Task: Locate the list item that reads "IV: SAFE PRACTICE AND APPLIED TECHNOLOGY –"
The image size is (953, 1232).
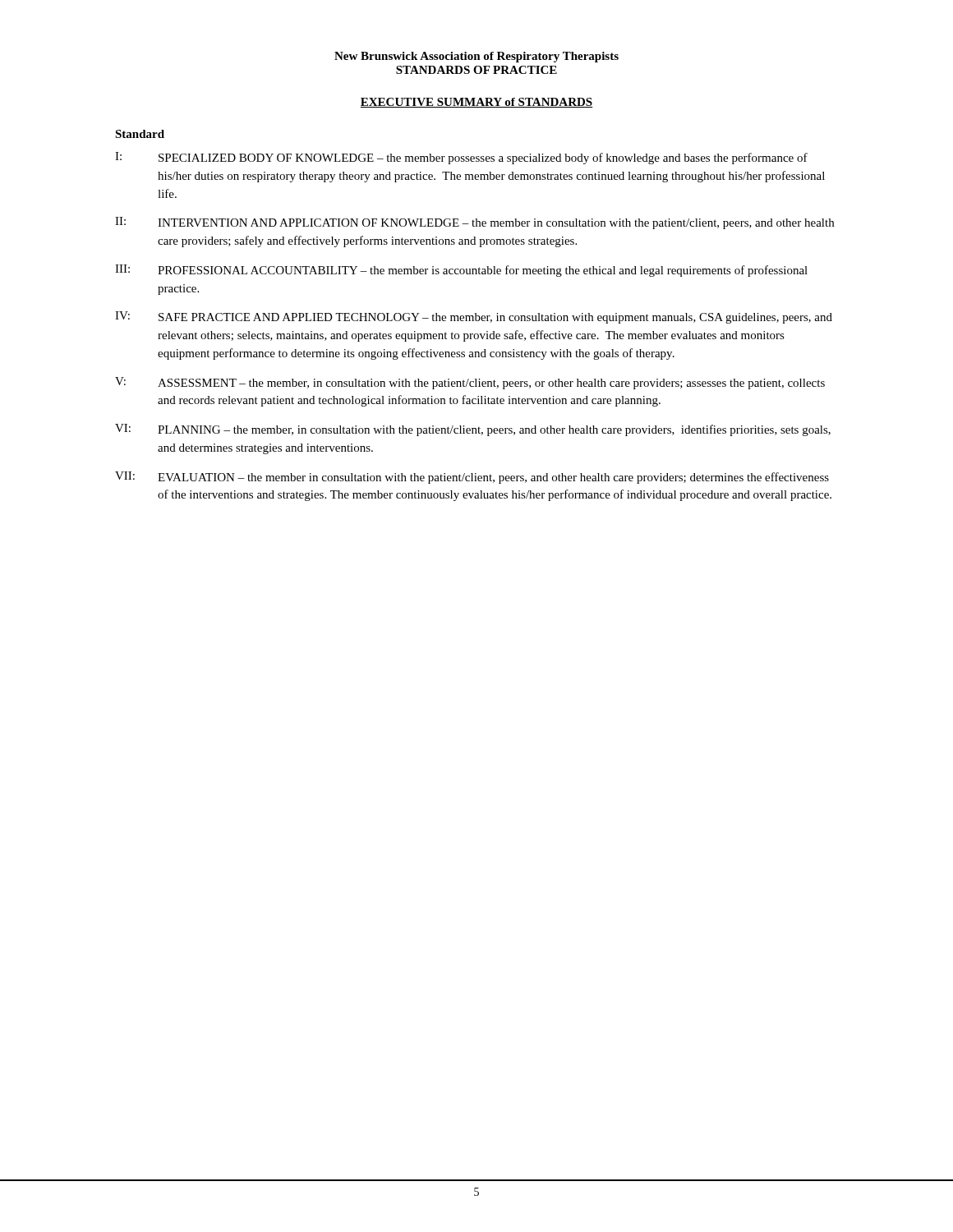Action: (476, 342)
